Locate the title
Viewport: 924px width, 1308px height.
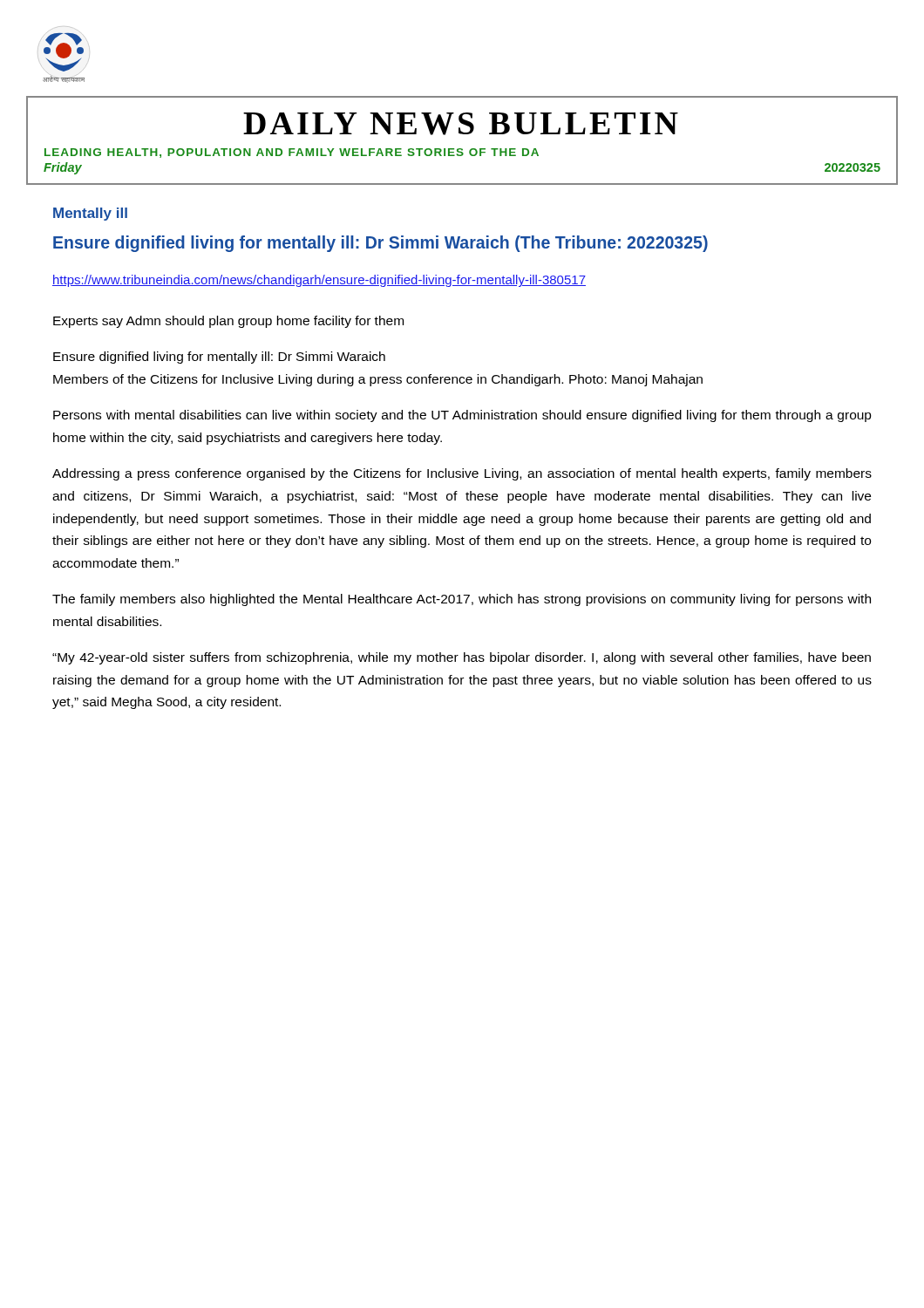pos(462,139)
